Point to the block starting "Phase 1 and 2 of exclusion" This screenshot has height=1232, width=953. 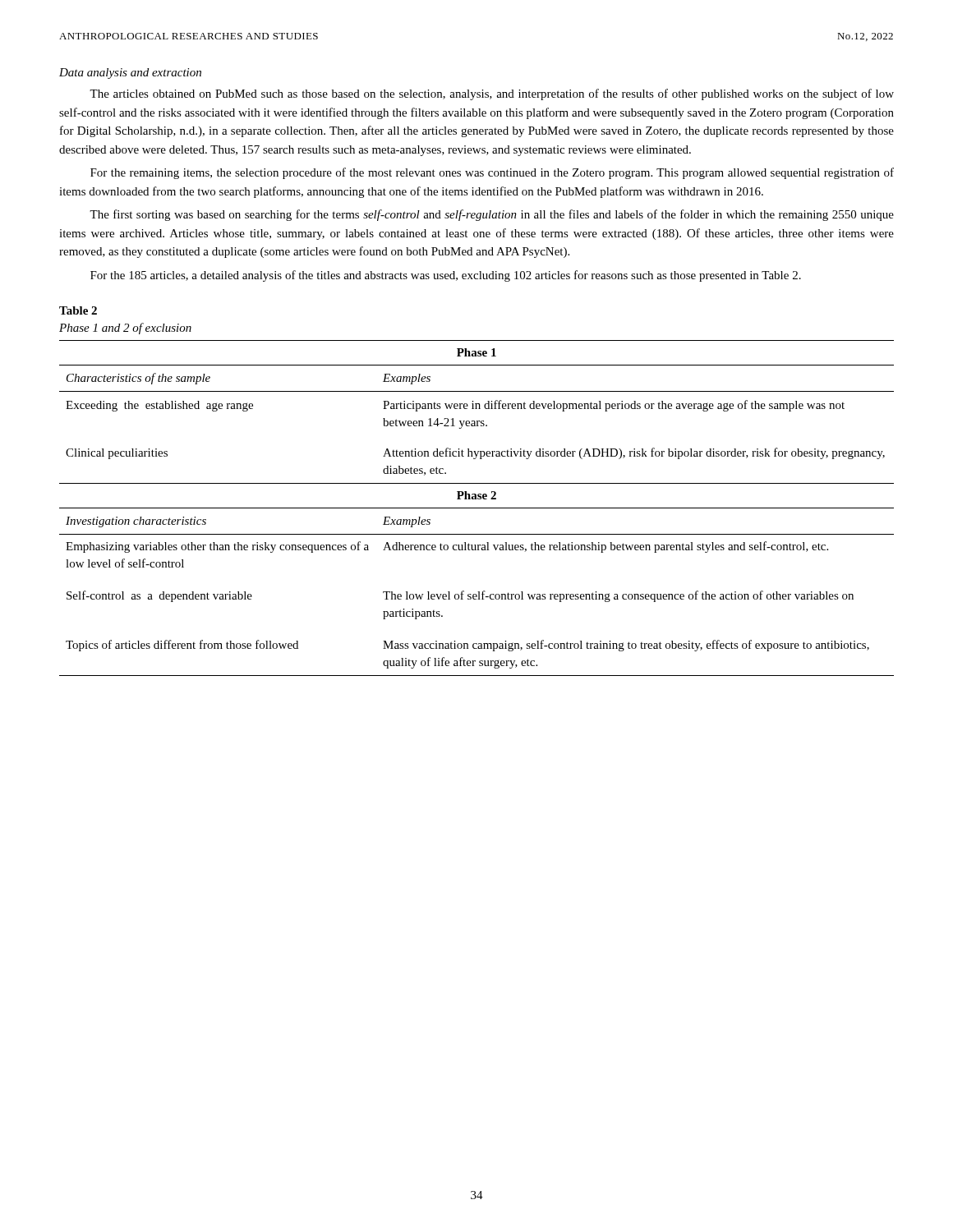[125, 328]
